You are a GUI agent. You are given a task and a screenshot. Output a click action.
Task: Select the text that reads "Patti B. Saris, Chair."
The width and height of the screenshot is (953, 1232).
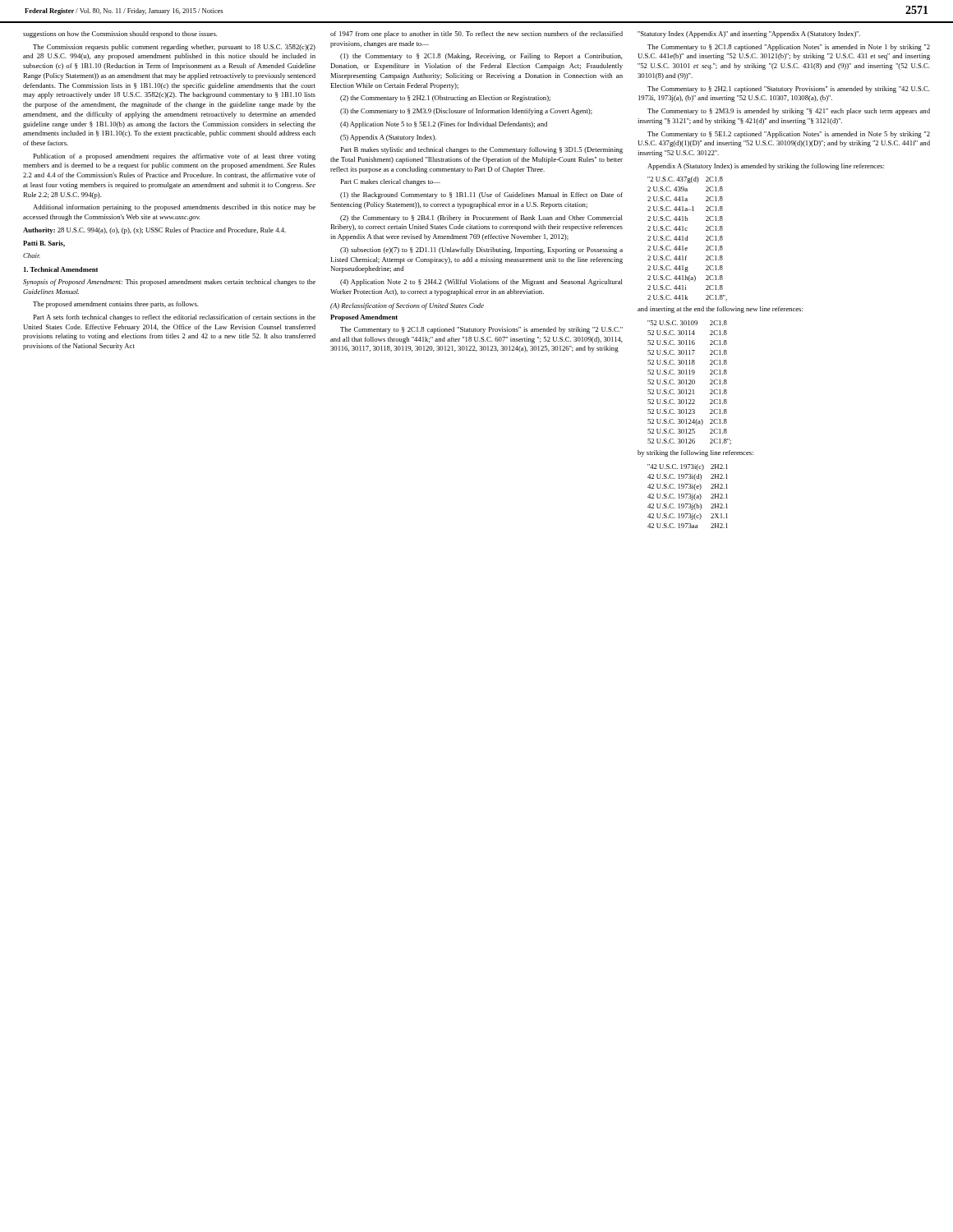[44, 244]
